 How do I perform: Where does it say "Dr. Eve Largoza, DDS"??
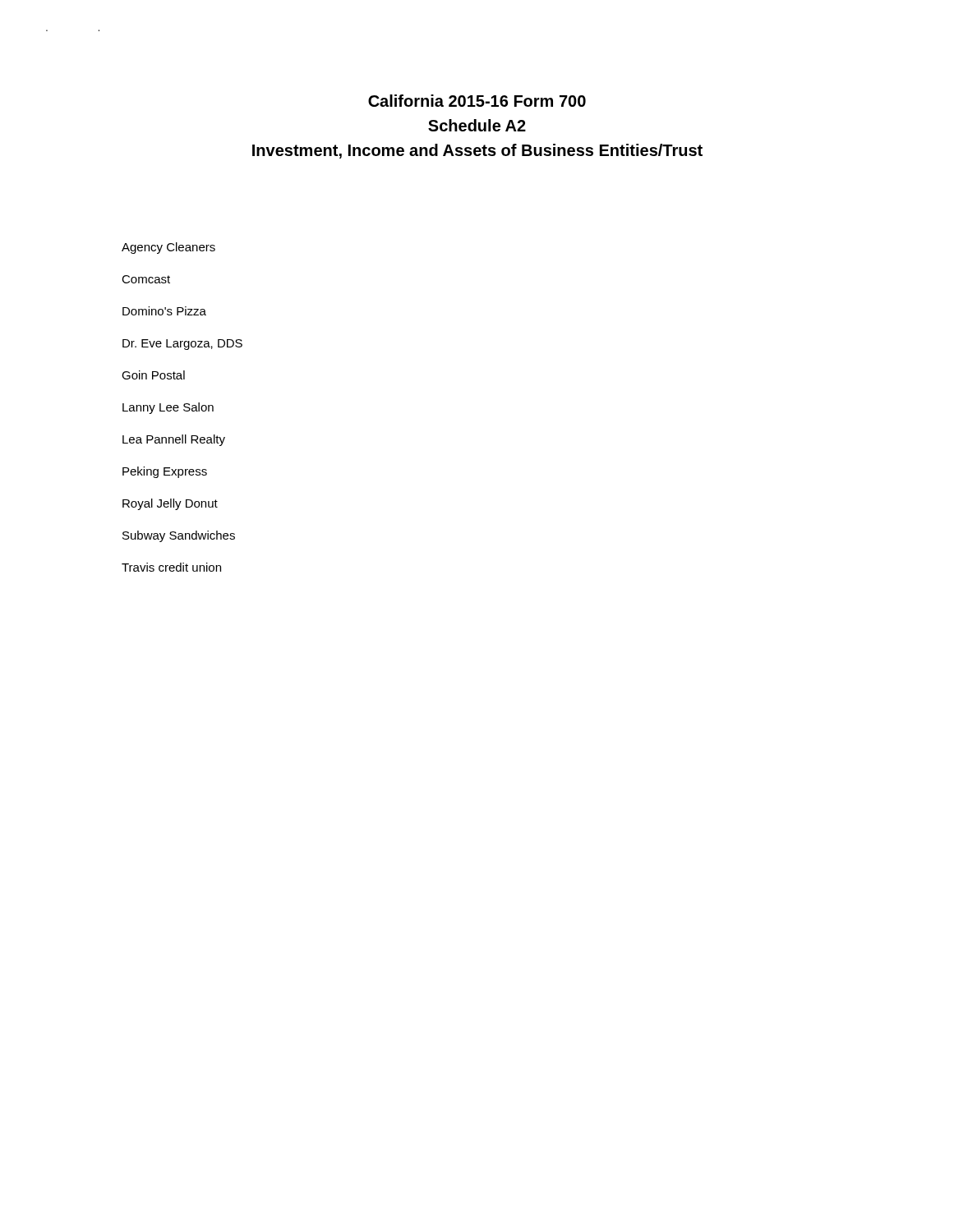(182, 343)
